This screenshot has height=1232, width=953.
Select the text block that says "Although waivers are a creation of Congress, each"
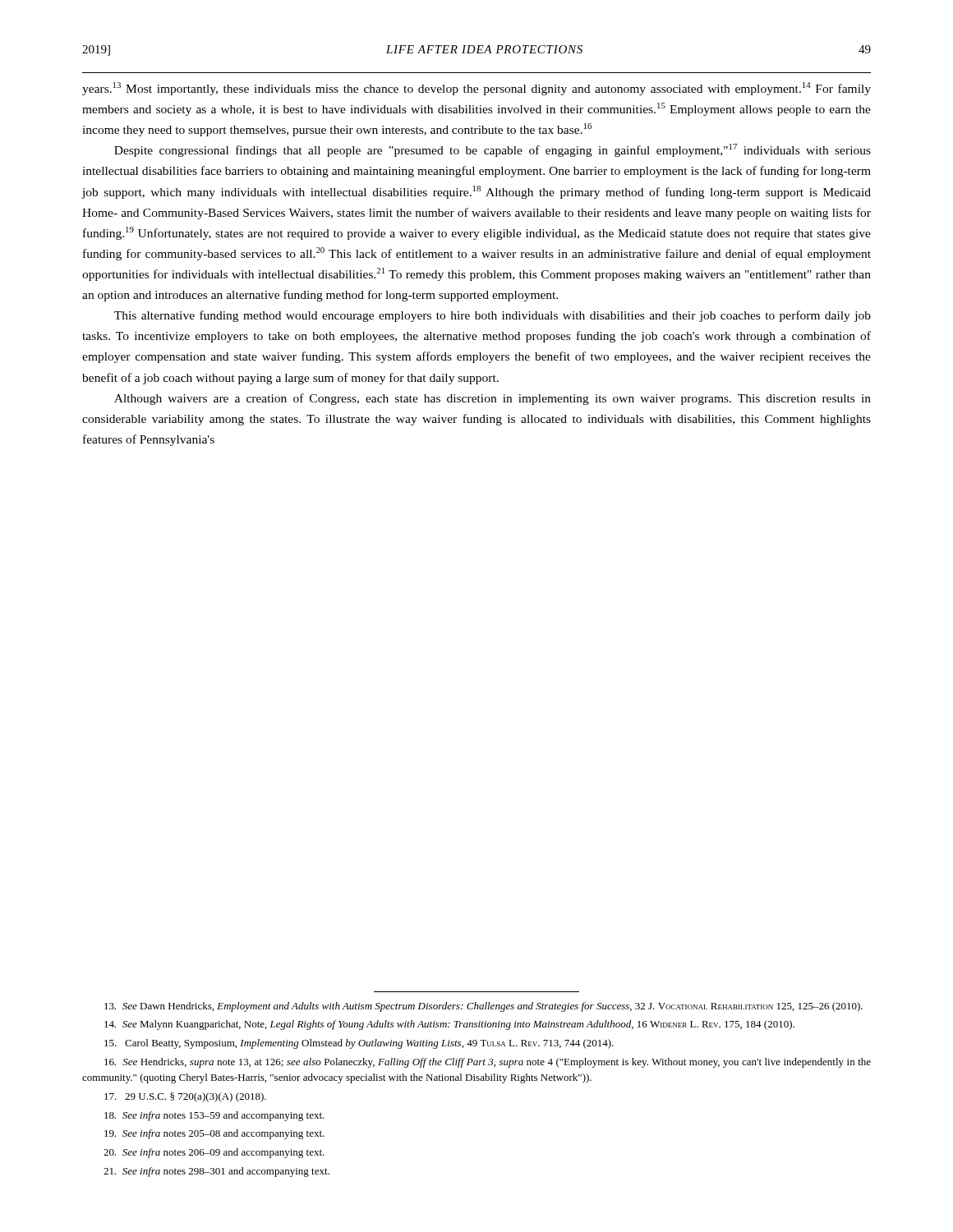click(476, 418)
